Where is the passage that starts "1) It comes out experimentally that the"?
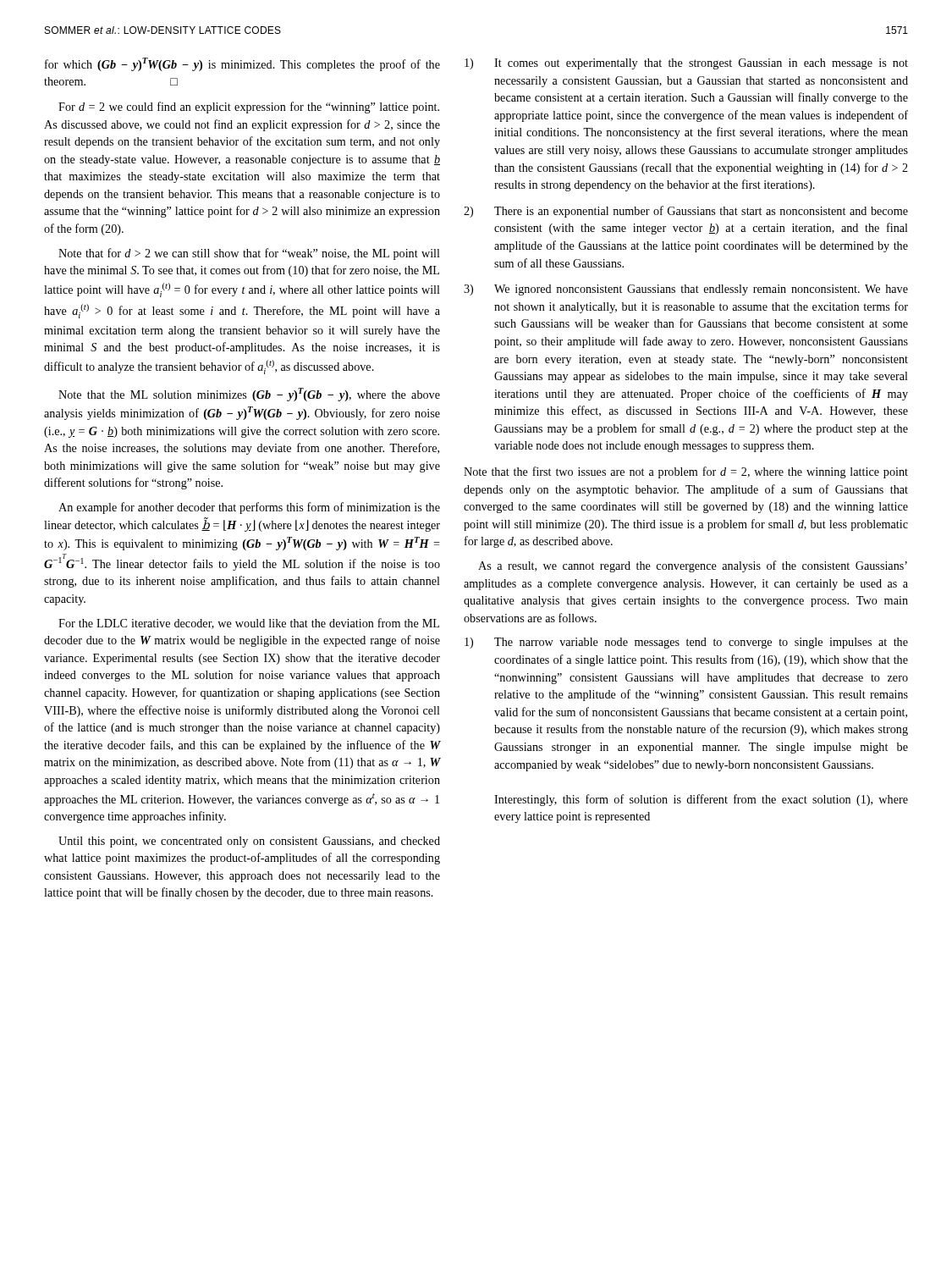Screen dimensions: 1270x952 coord(686,124)
